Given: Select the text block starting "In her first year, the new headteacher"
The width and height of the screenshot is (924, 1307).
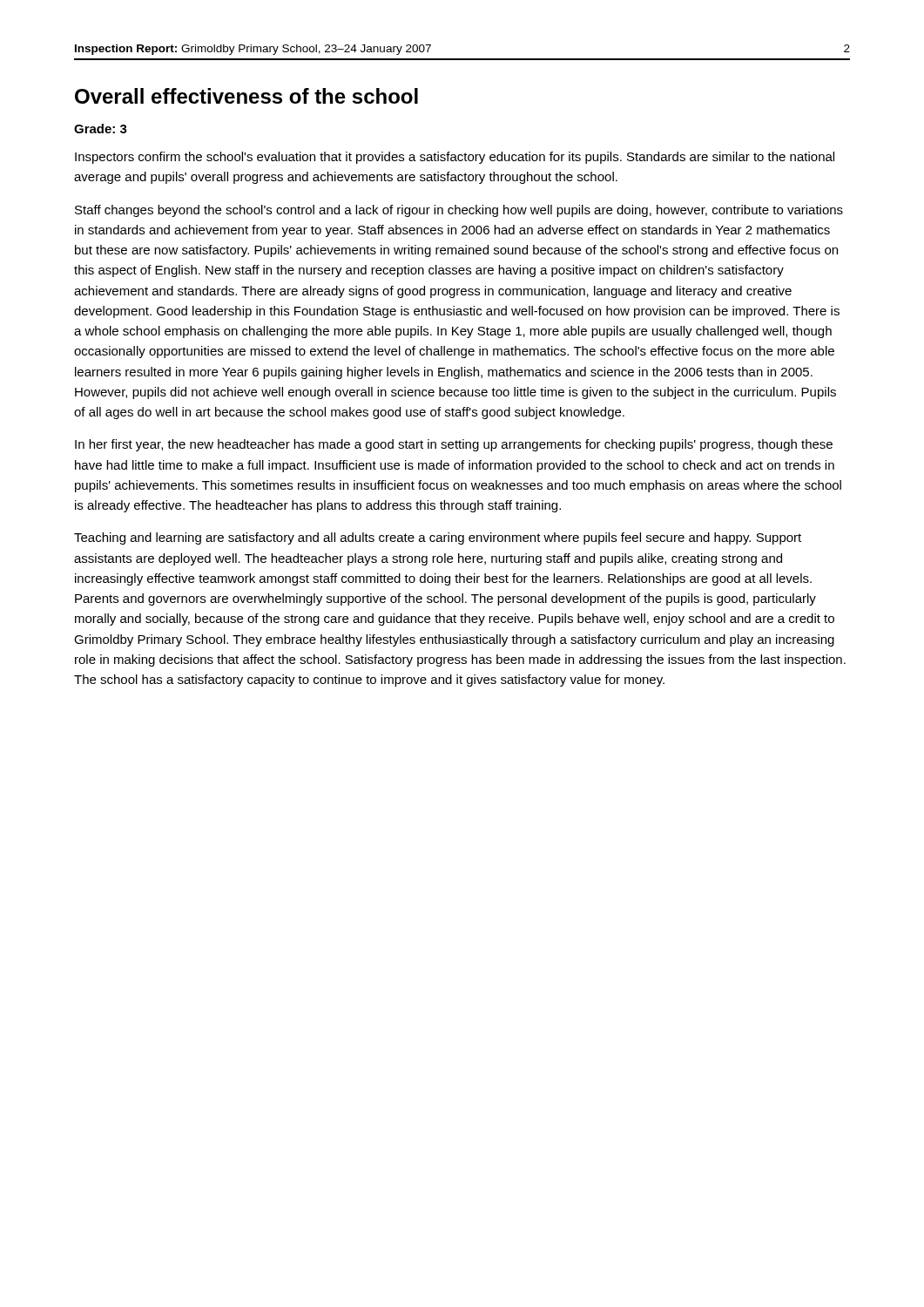Looking at the screenshot, I should tap(458, 475).
